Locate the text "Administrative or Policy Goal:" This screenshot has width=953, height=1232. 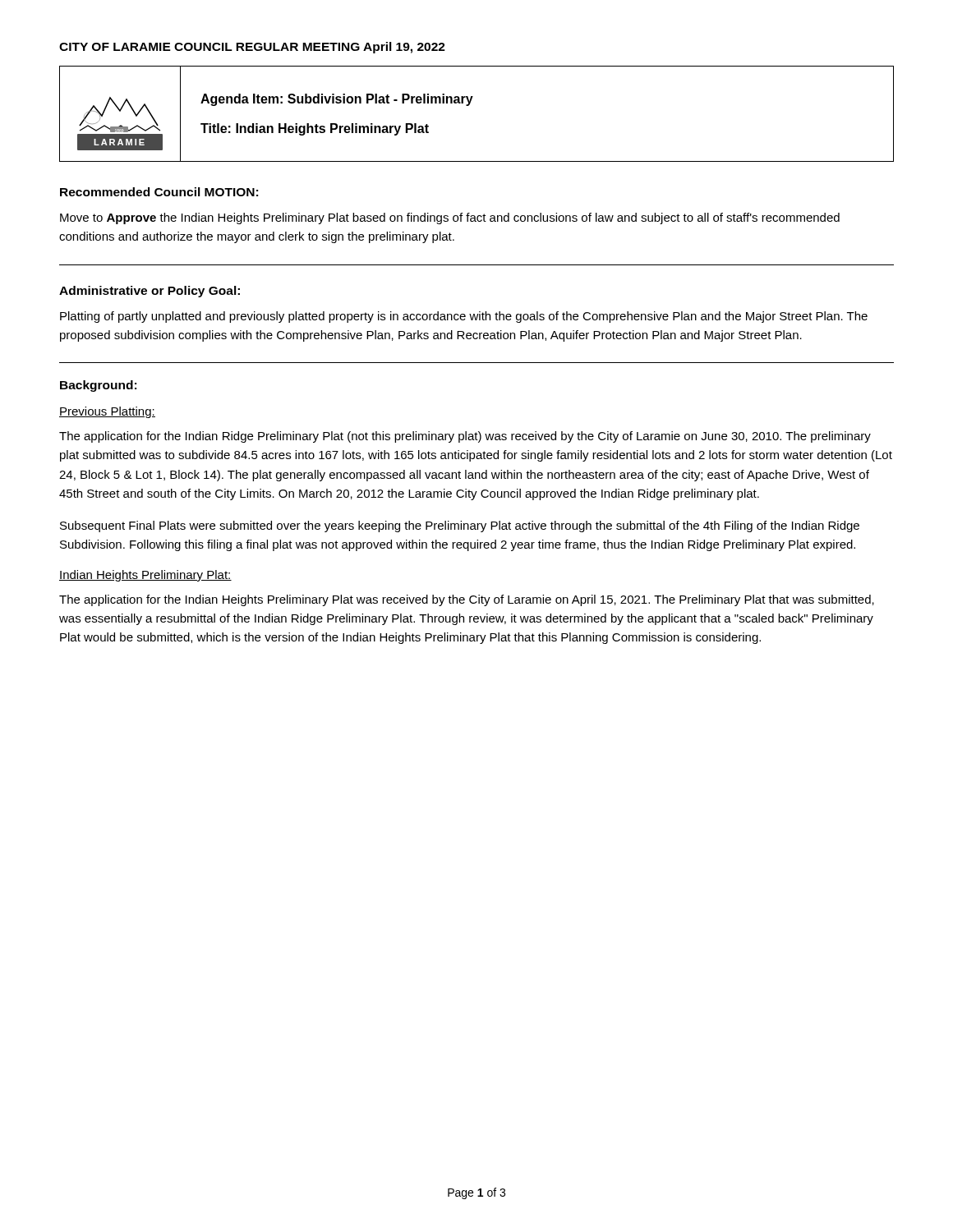pos(150,290)
